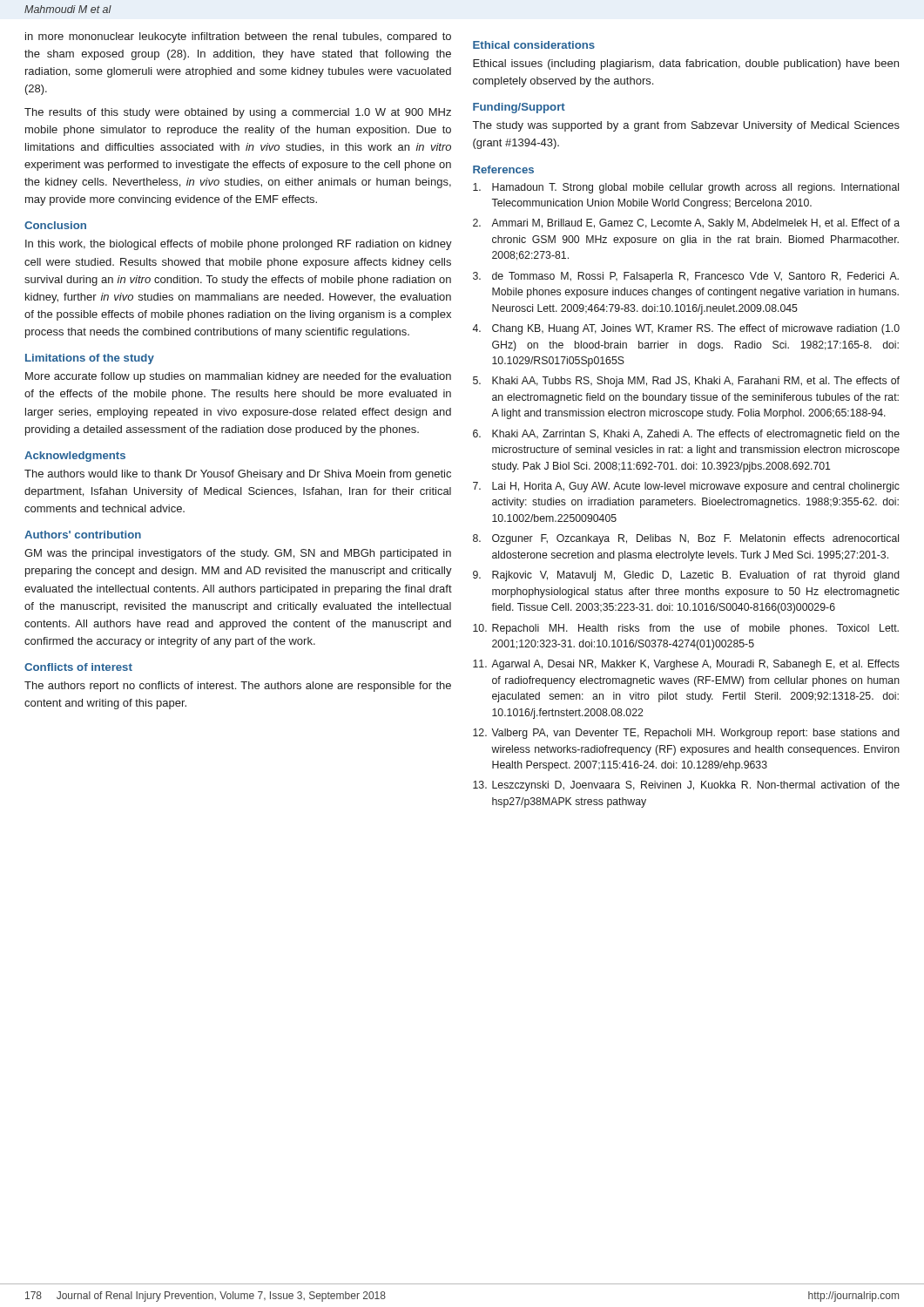
Task: Click on the list item with the text "13. Leszczynski D, Joenvaara S, Reivinen J,"
Action: tap(686, 794)
